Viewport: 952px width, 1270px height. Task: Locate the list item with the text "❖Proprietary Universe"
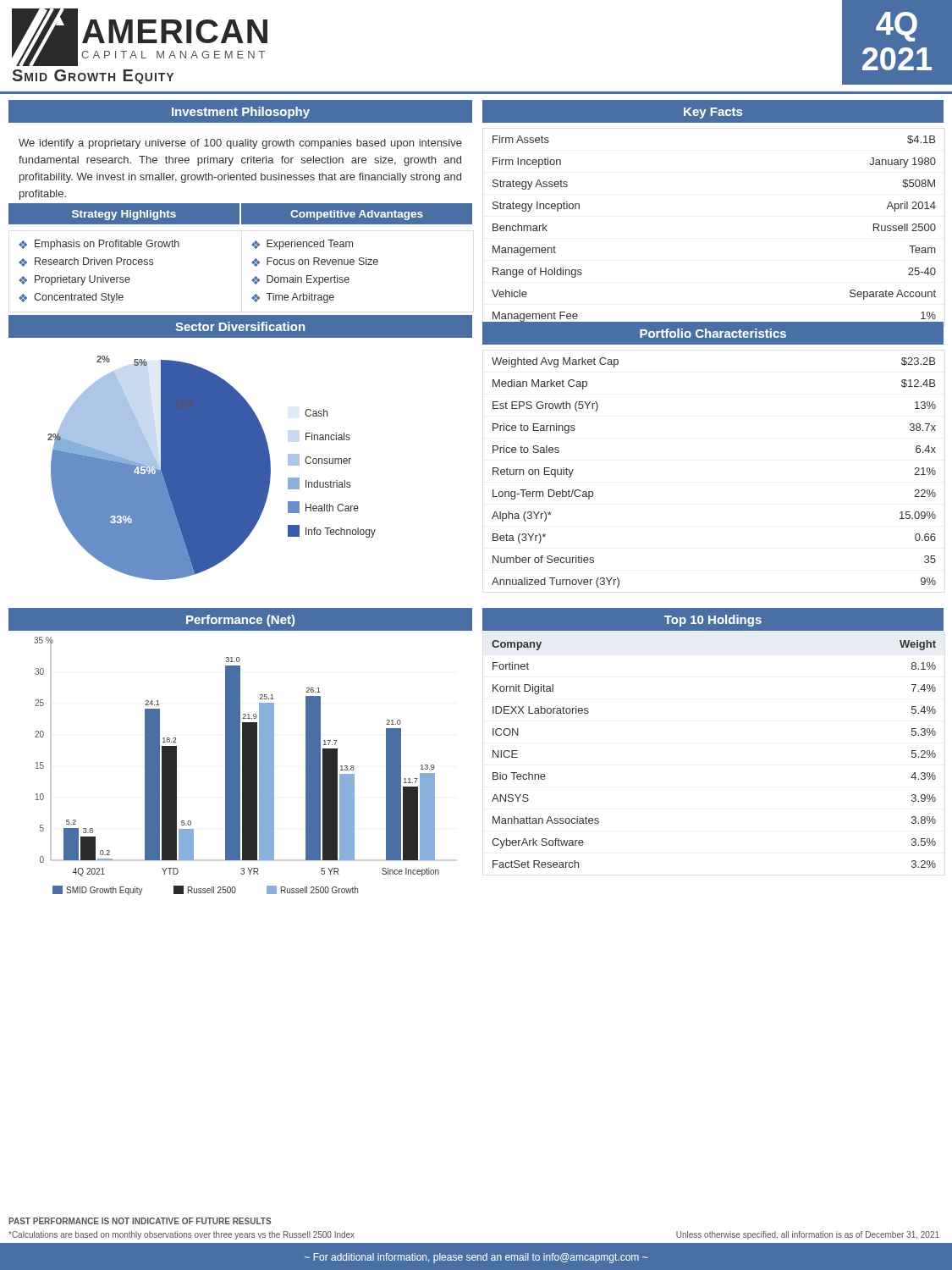(74, 280)
